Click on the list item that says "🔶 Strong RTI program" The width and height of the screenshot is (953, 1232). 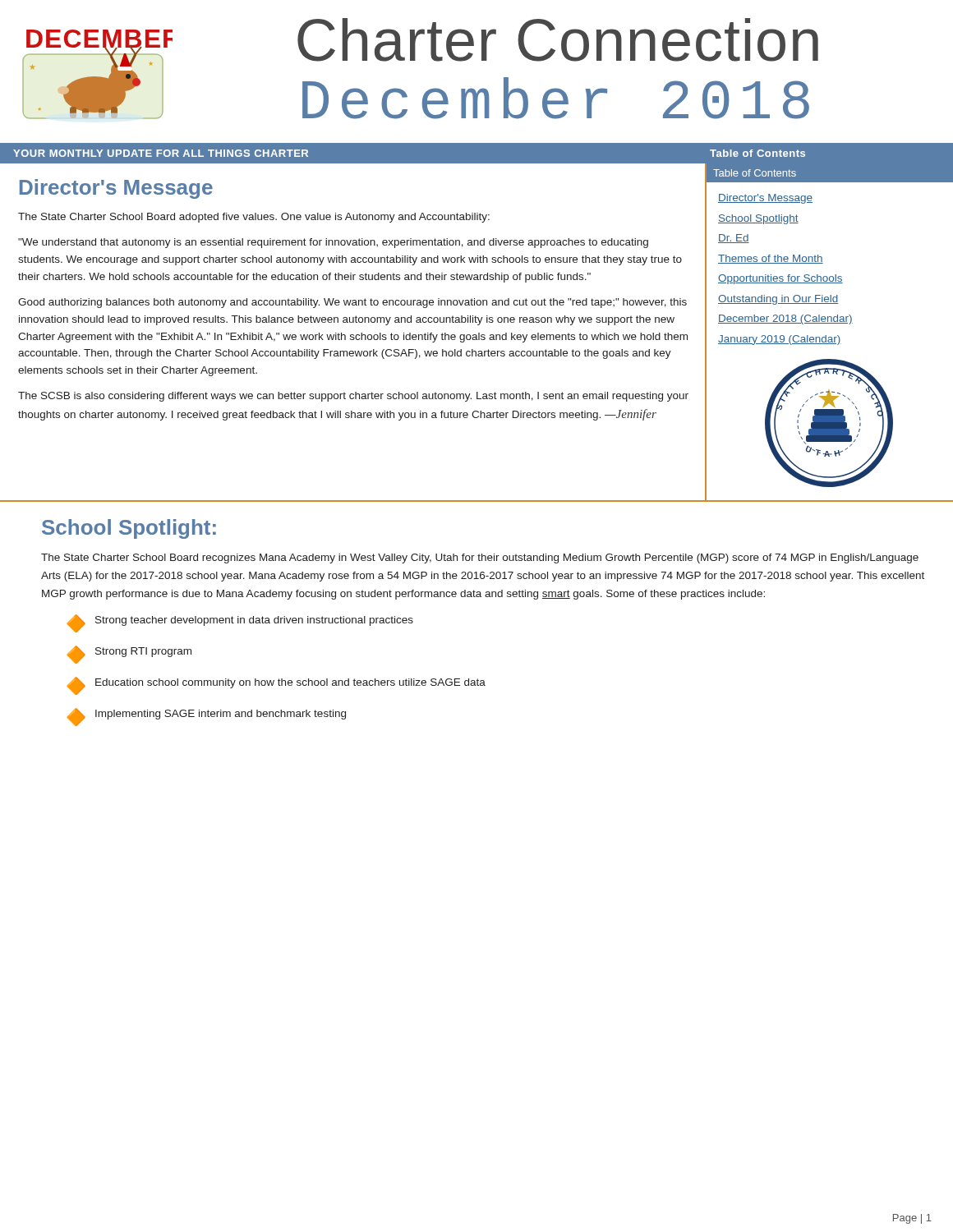point(129,655)
